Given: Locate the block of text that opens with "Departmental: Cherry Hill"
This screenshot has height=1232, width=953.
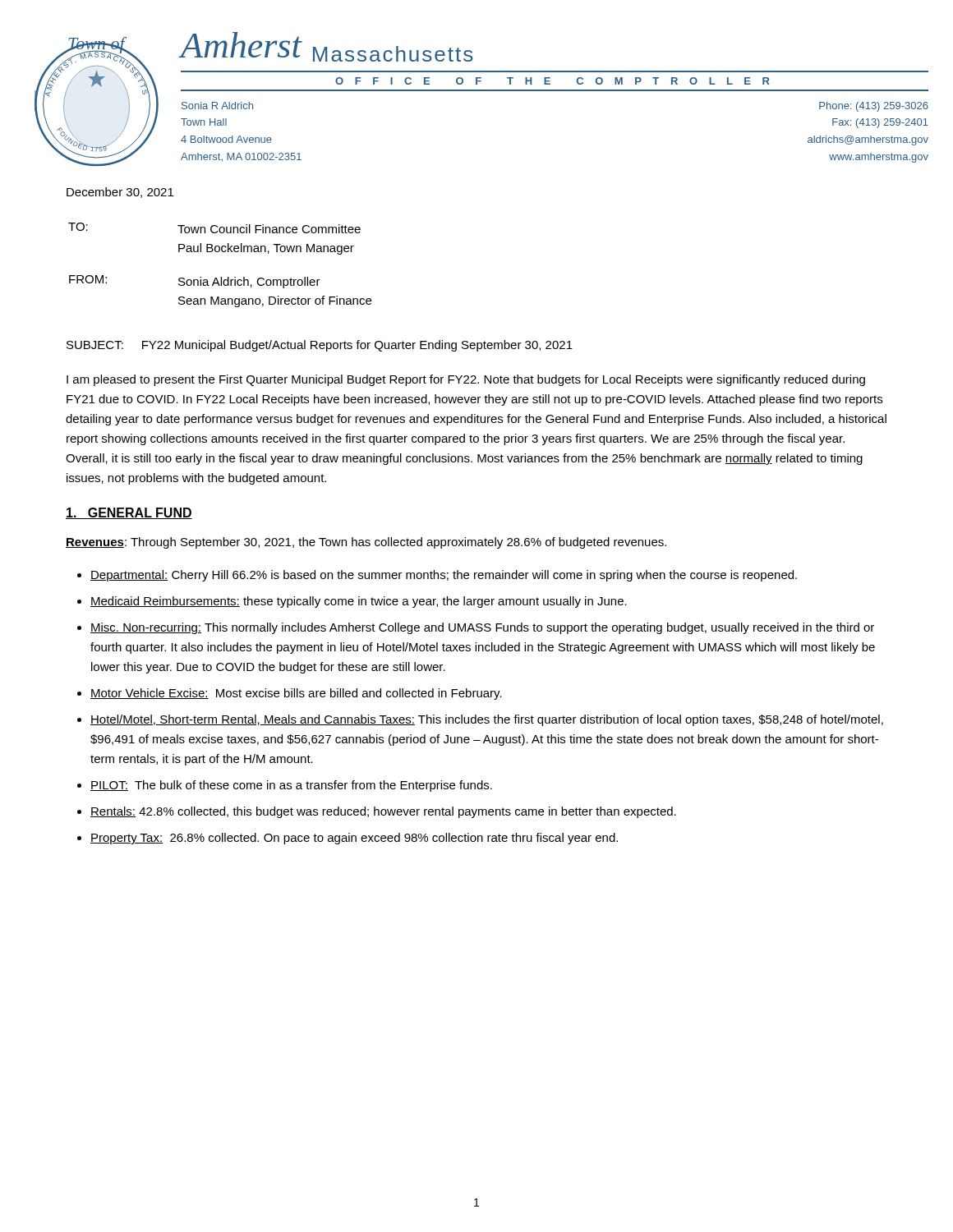Looking at the screenshot, I should coord(444,575).
